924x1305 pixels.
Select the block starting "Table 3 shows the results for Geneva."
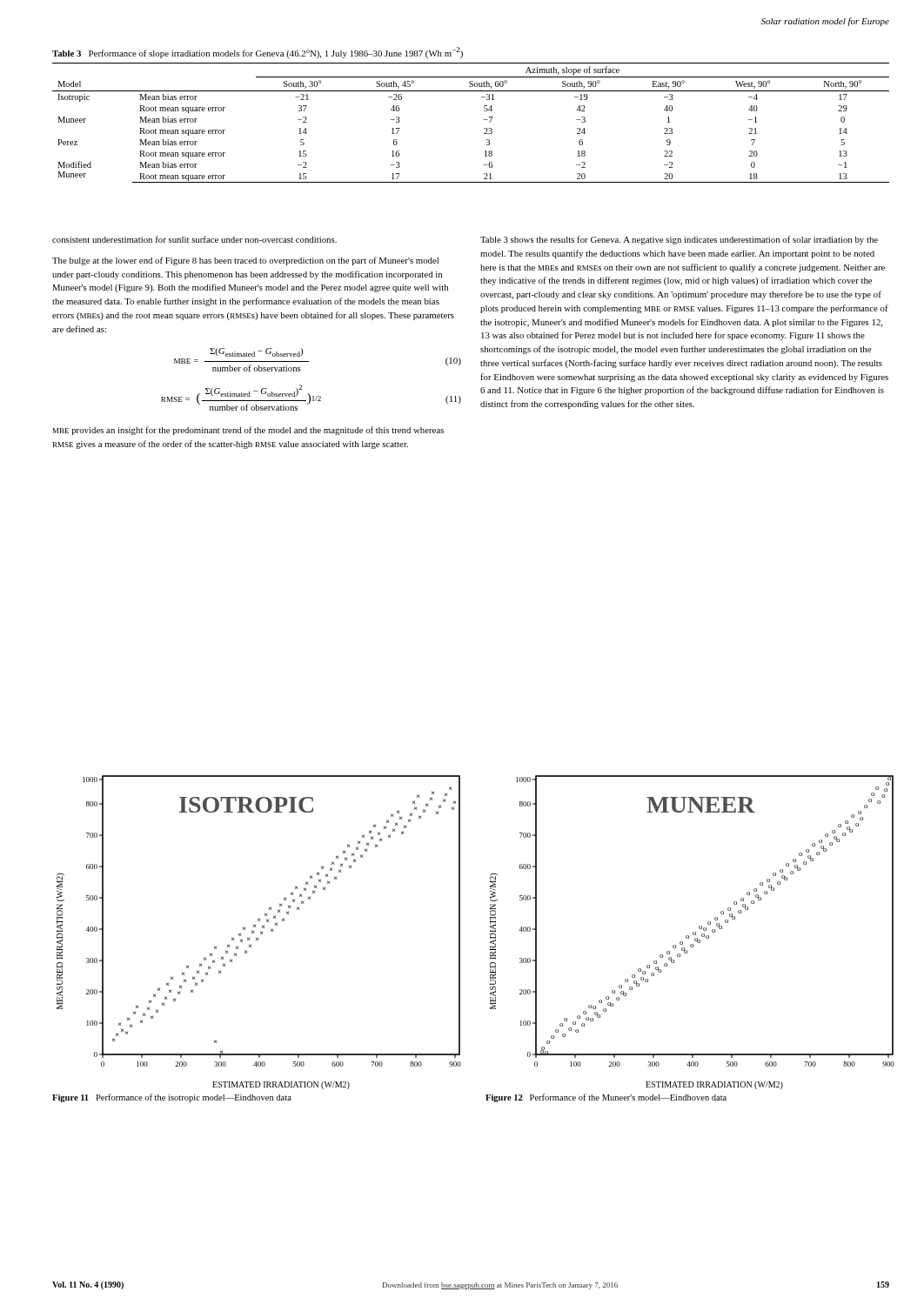click(x=684, y=321)
